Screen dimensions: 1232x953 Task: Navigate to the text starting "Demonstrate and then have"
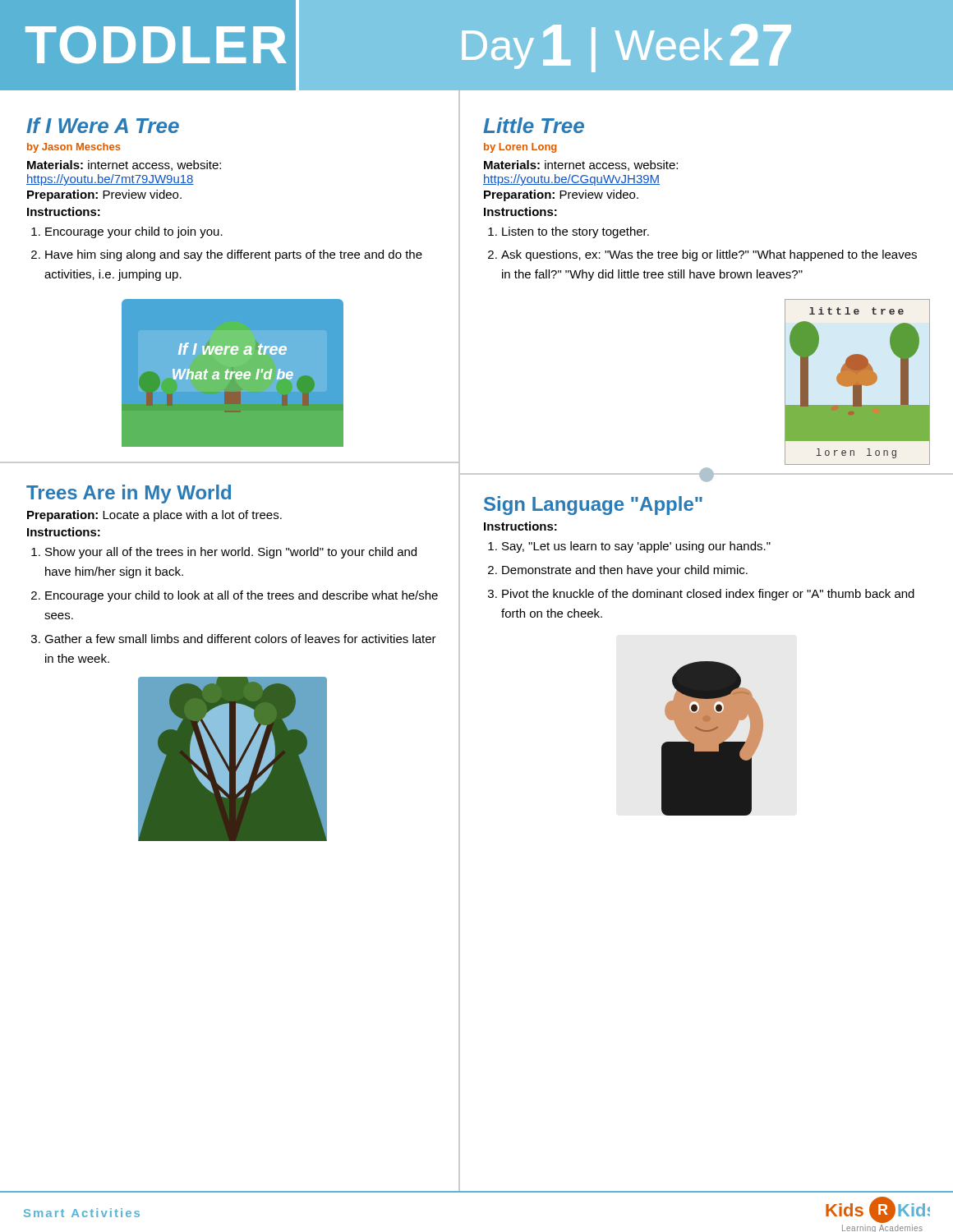coord(625,570)
